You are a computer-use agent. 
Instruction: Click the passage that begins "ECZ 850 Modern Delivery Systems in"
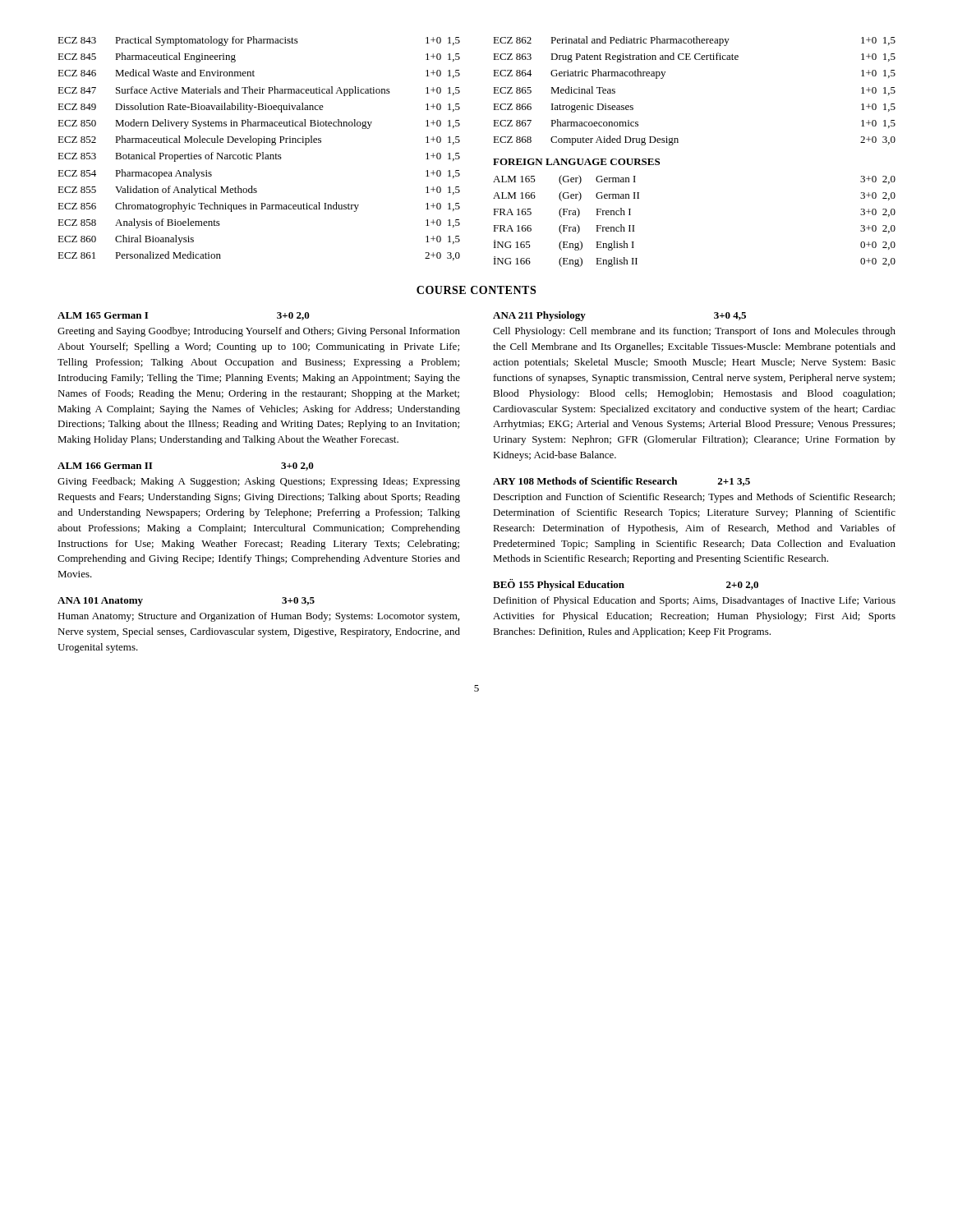(x=259, y=123)
